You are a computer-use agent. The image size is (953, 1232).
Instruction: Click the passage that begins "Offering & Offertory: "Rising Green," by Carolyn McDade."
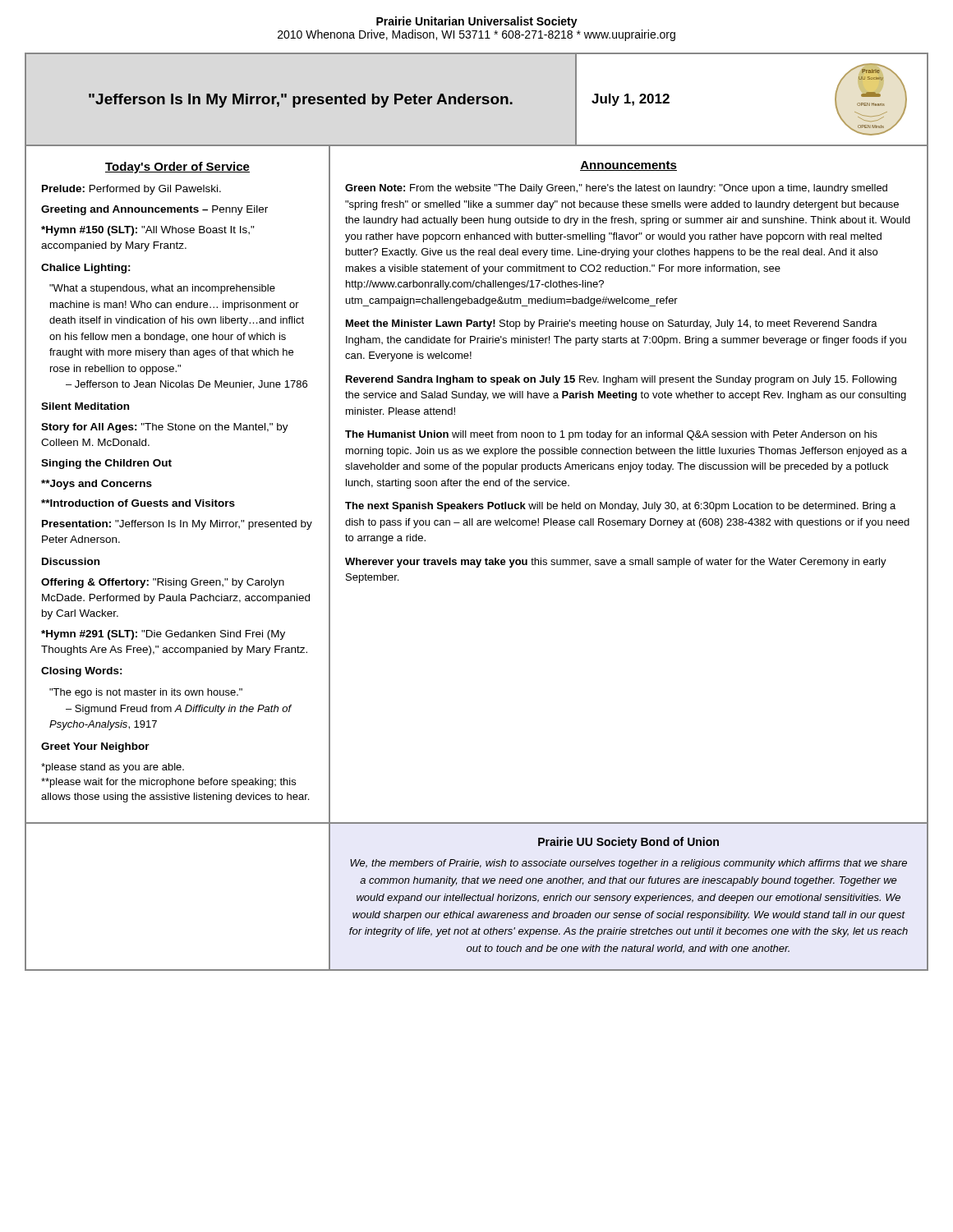click(176, 597)
